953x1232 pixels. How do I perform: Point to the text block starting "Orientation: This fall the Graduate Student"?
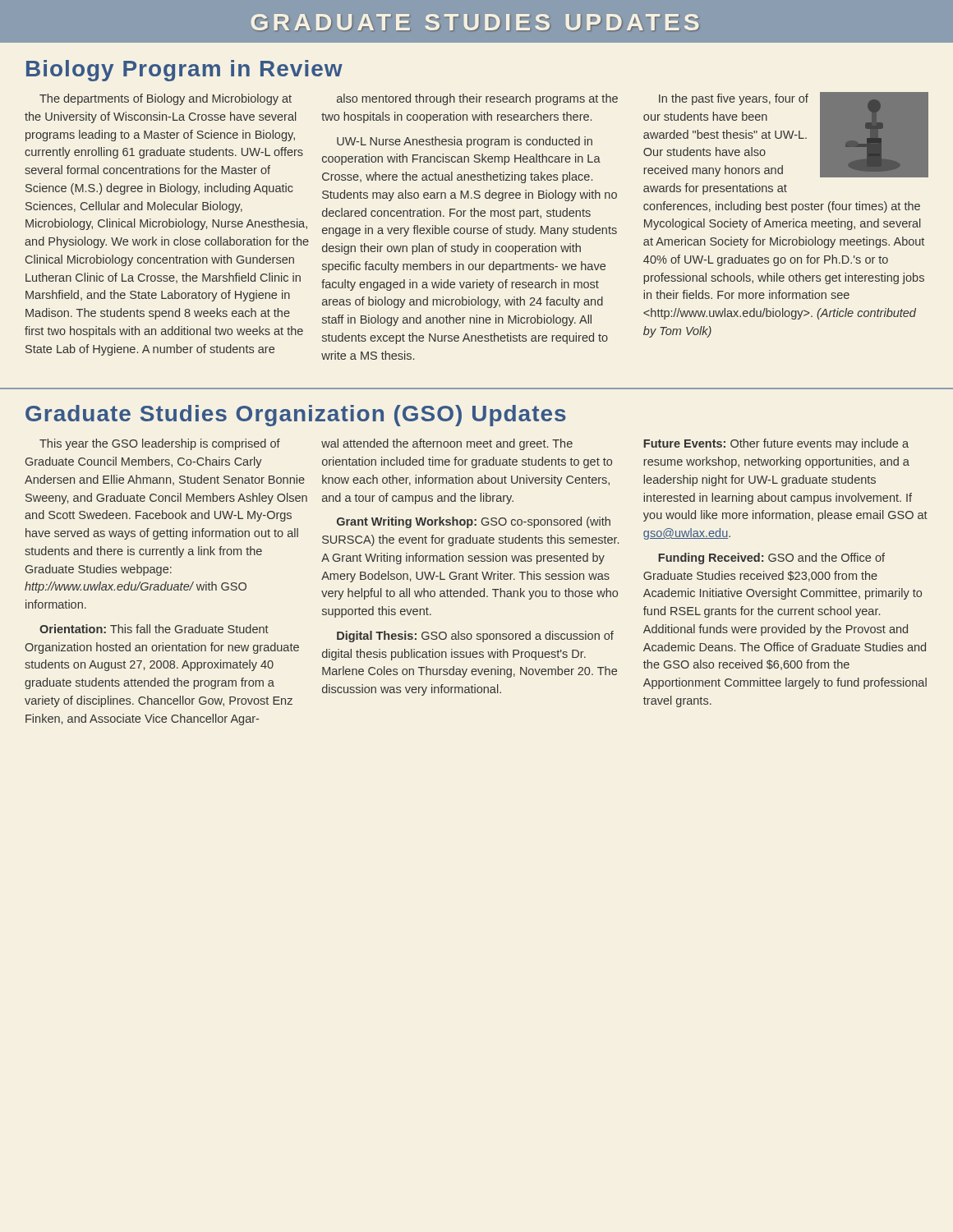[x=167, y=674]
